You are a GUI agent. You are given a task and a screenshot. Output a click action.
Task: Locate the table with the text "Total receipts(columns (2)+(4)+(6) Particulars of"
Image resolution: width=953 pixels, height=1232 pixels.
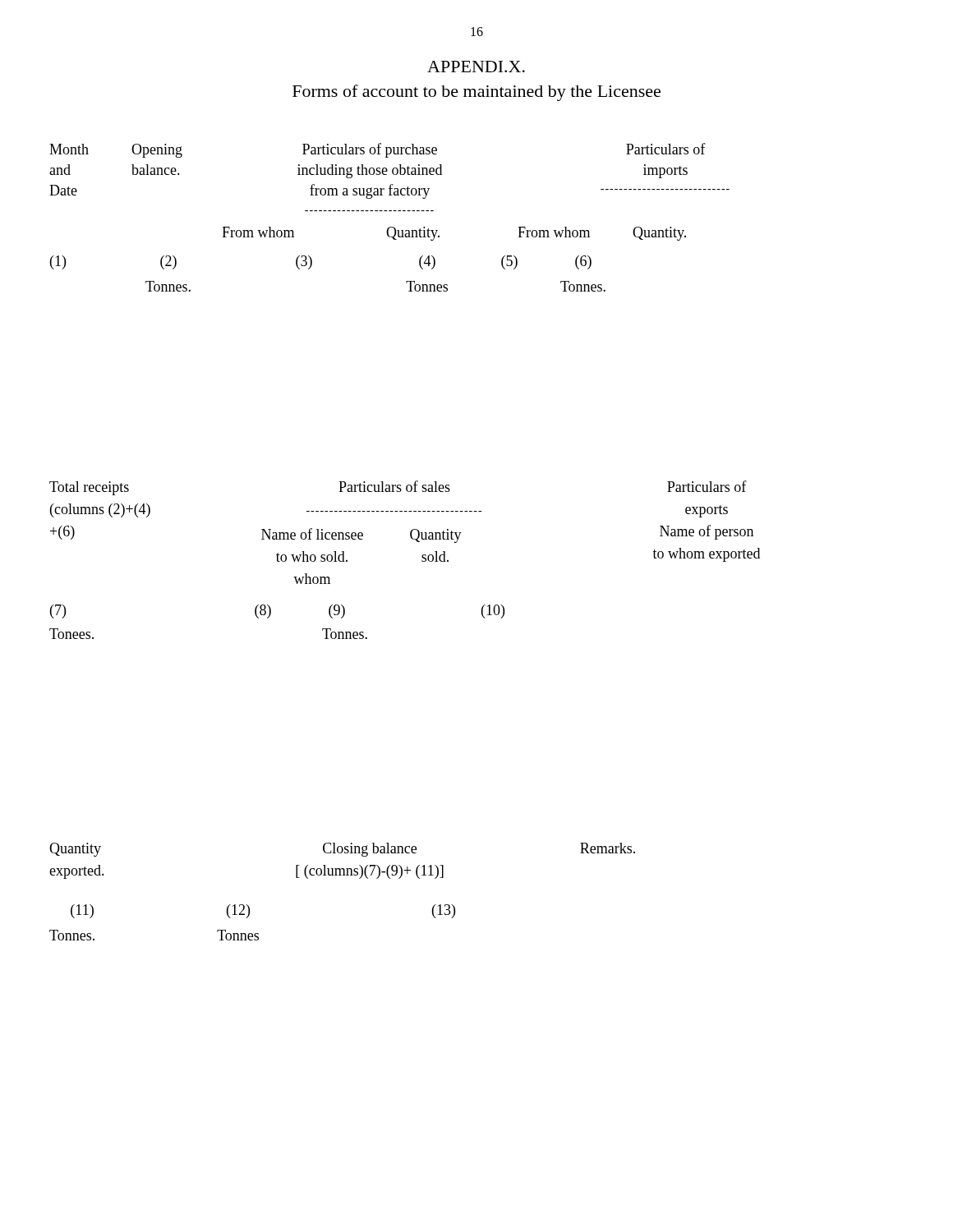pyautogui.click(x=476, y=560)
